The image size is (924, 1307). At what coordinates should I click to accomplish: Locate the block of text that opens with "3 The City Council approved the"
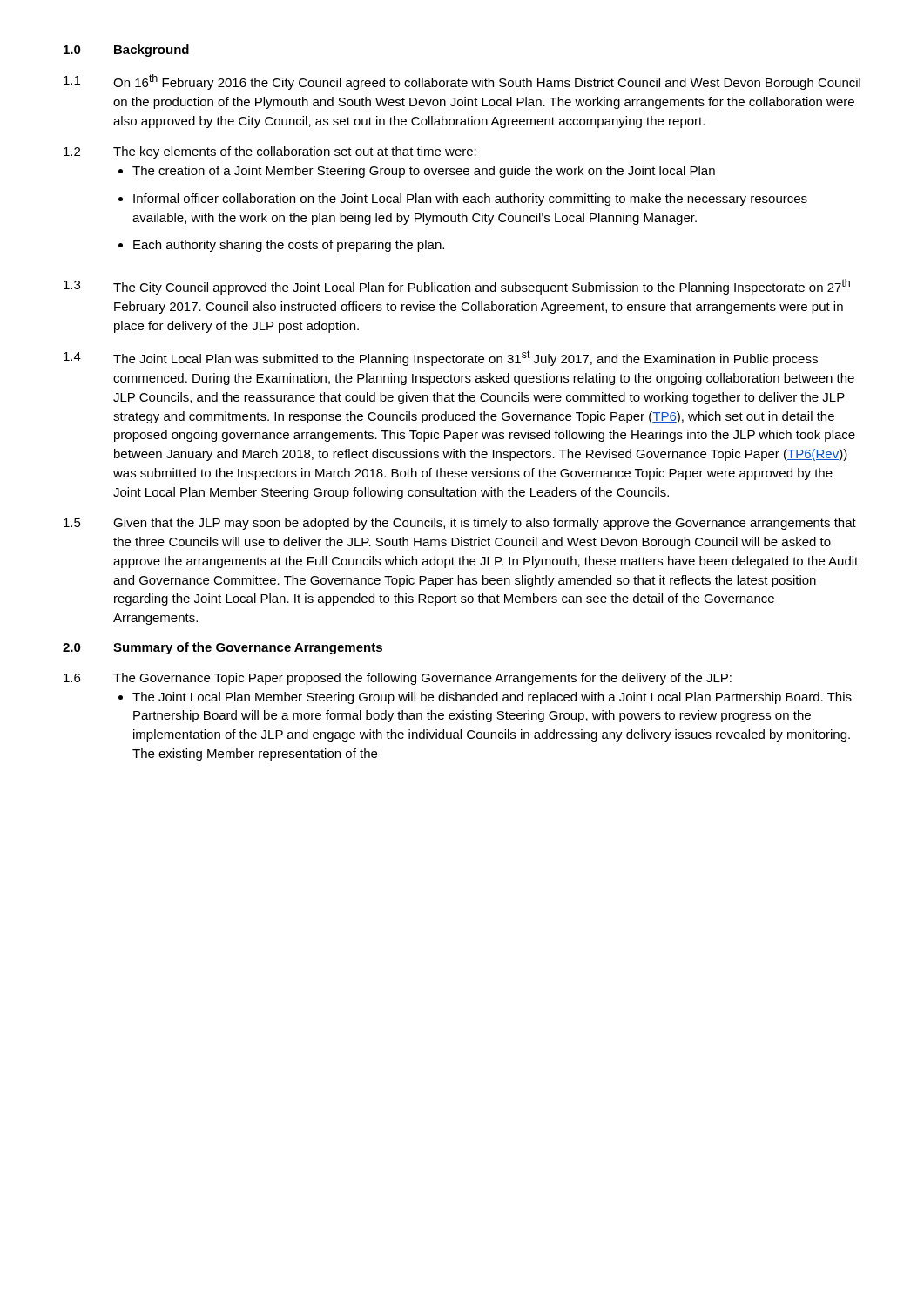tap(462, 305)
